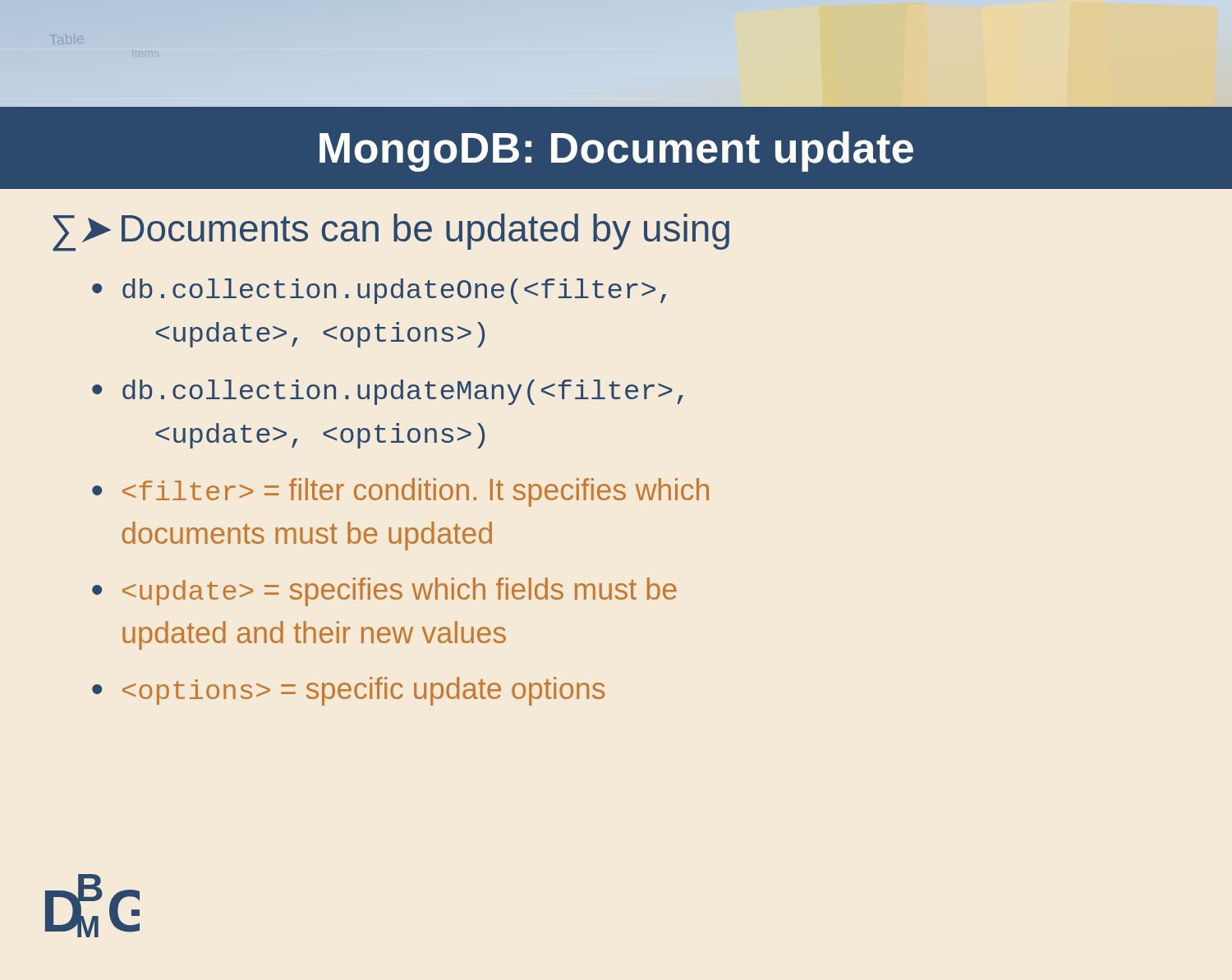Find "∑➤ Documents can be updated by using" on this page
Image resolution: width=1232 pixels, height=980 pixels.
pos(391,228)
